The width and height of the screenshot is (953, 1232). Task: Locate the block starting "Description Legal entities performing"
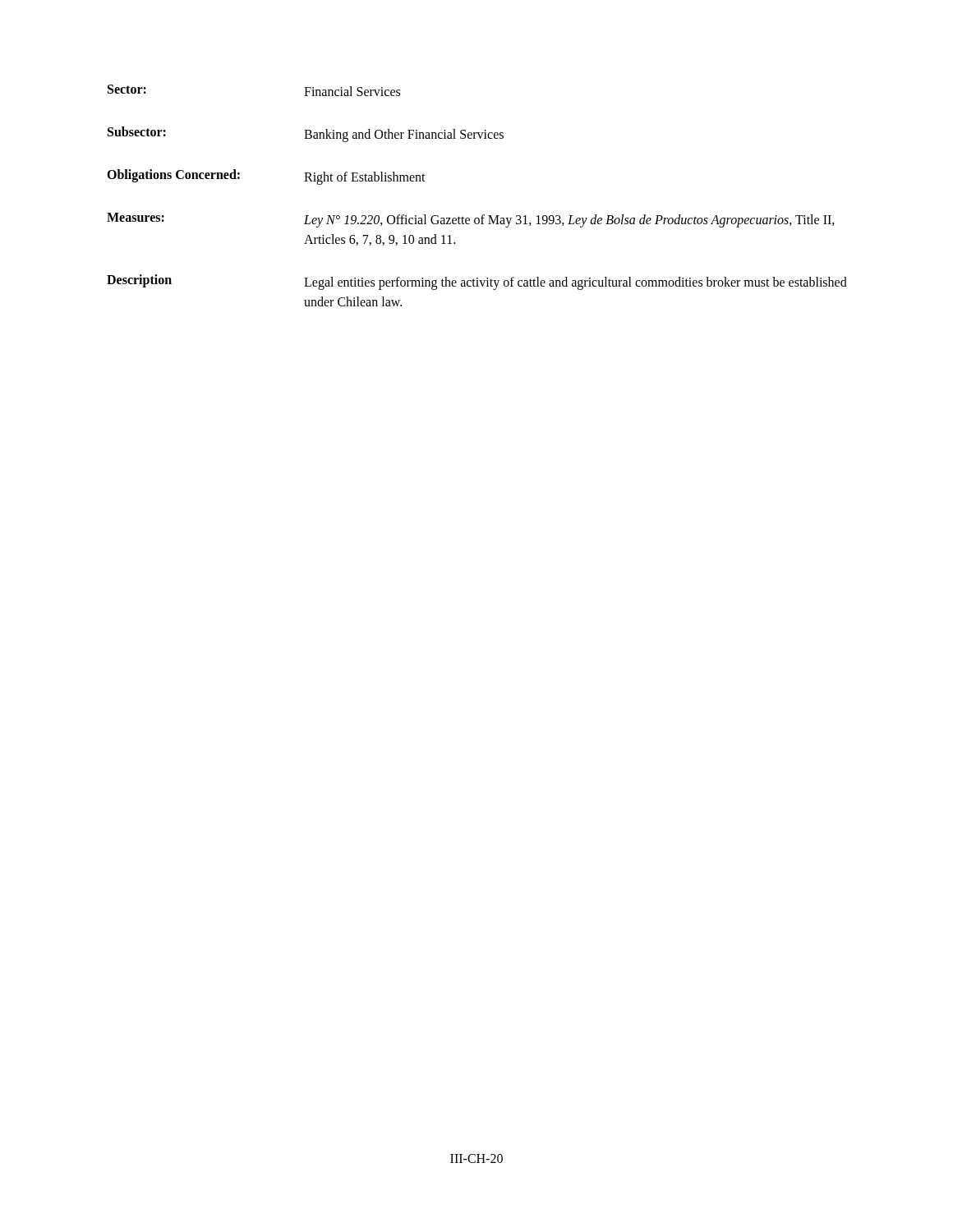(x=489, y=292)
